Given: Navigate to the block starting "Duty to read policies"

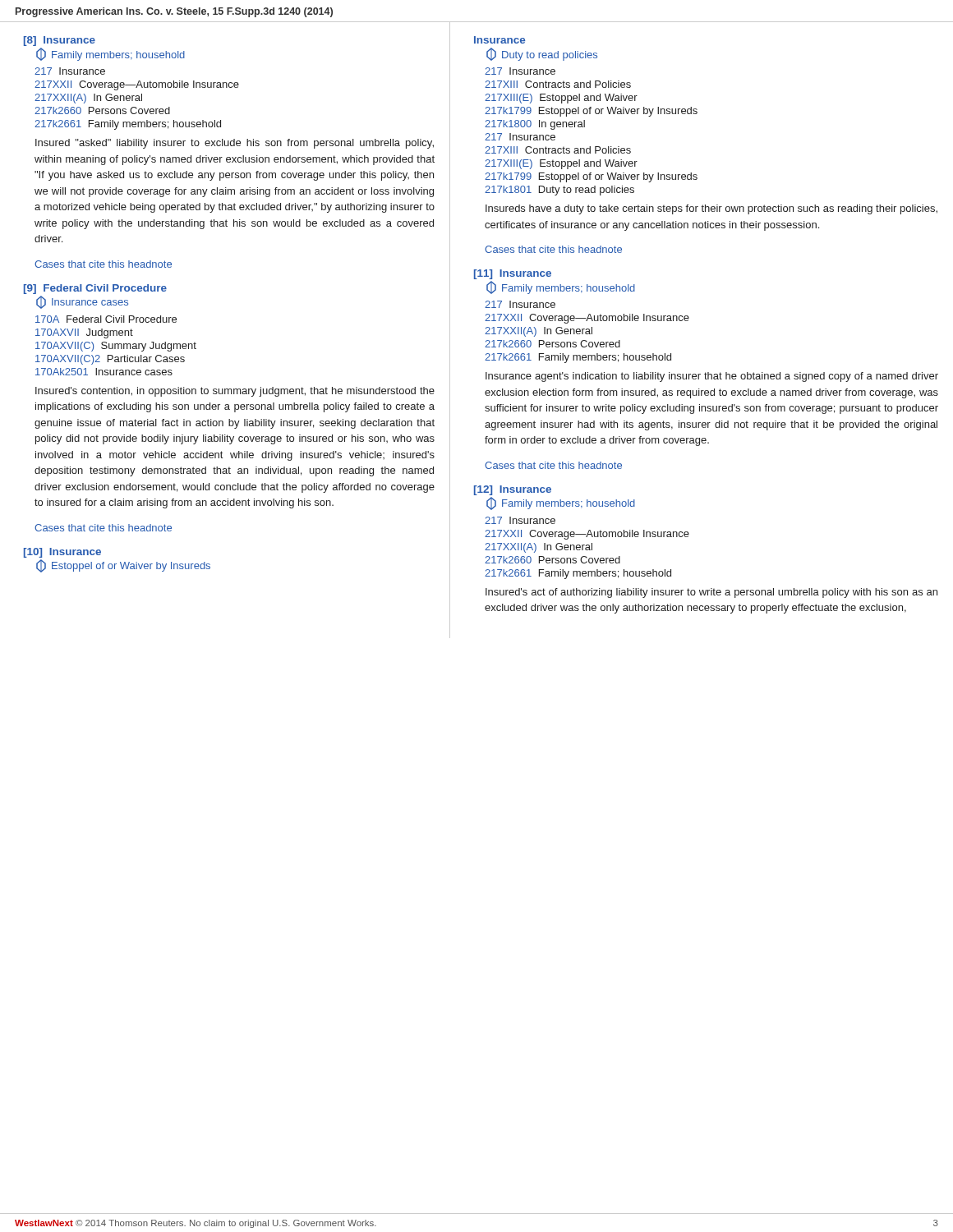Looking at the screenshot, I should click(542, 54).
